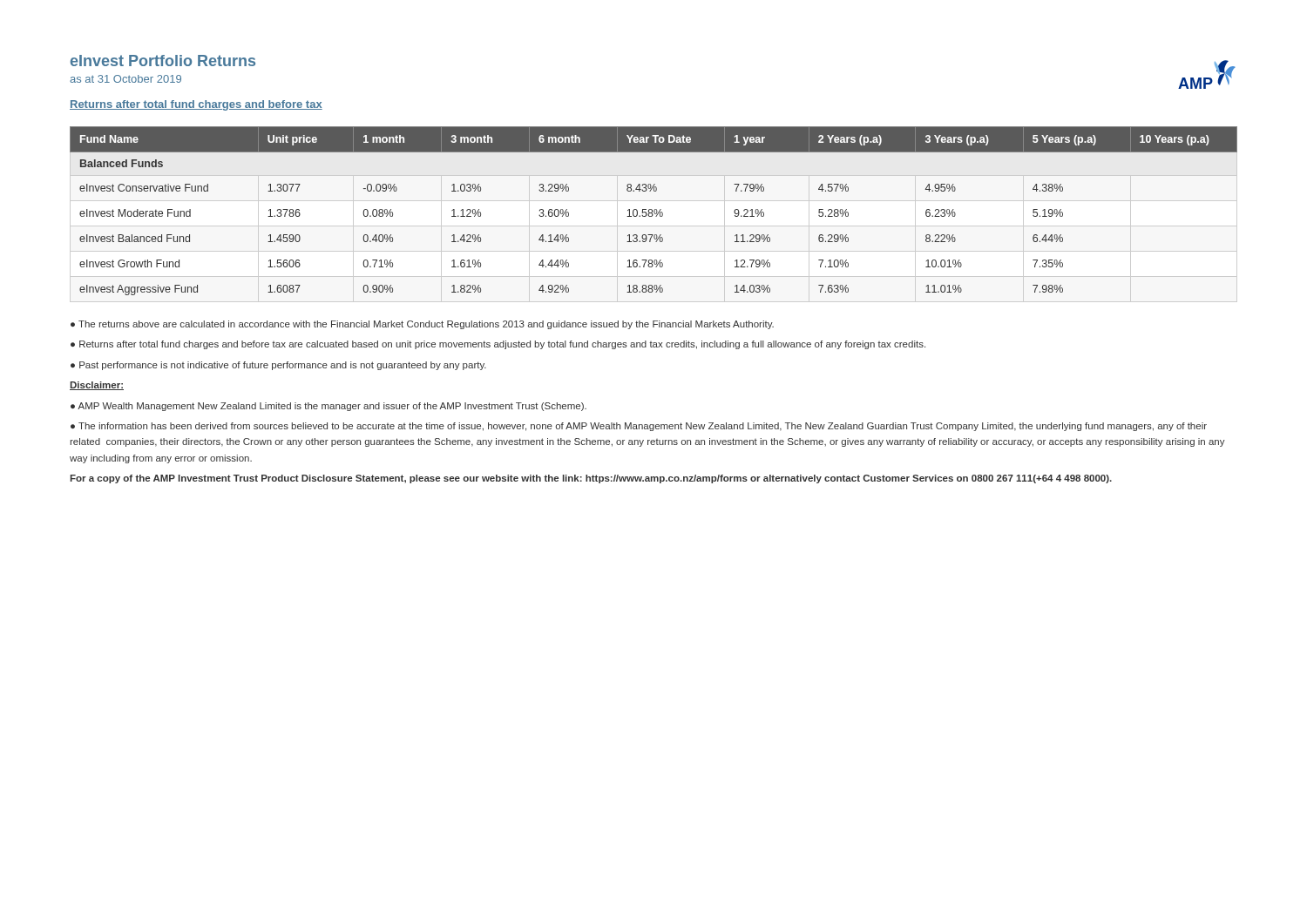
Task: Select the text block that says "as at 31 October"
Action: click(x=126, y=79)
